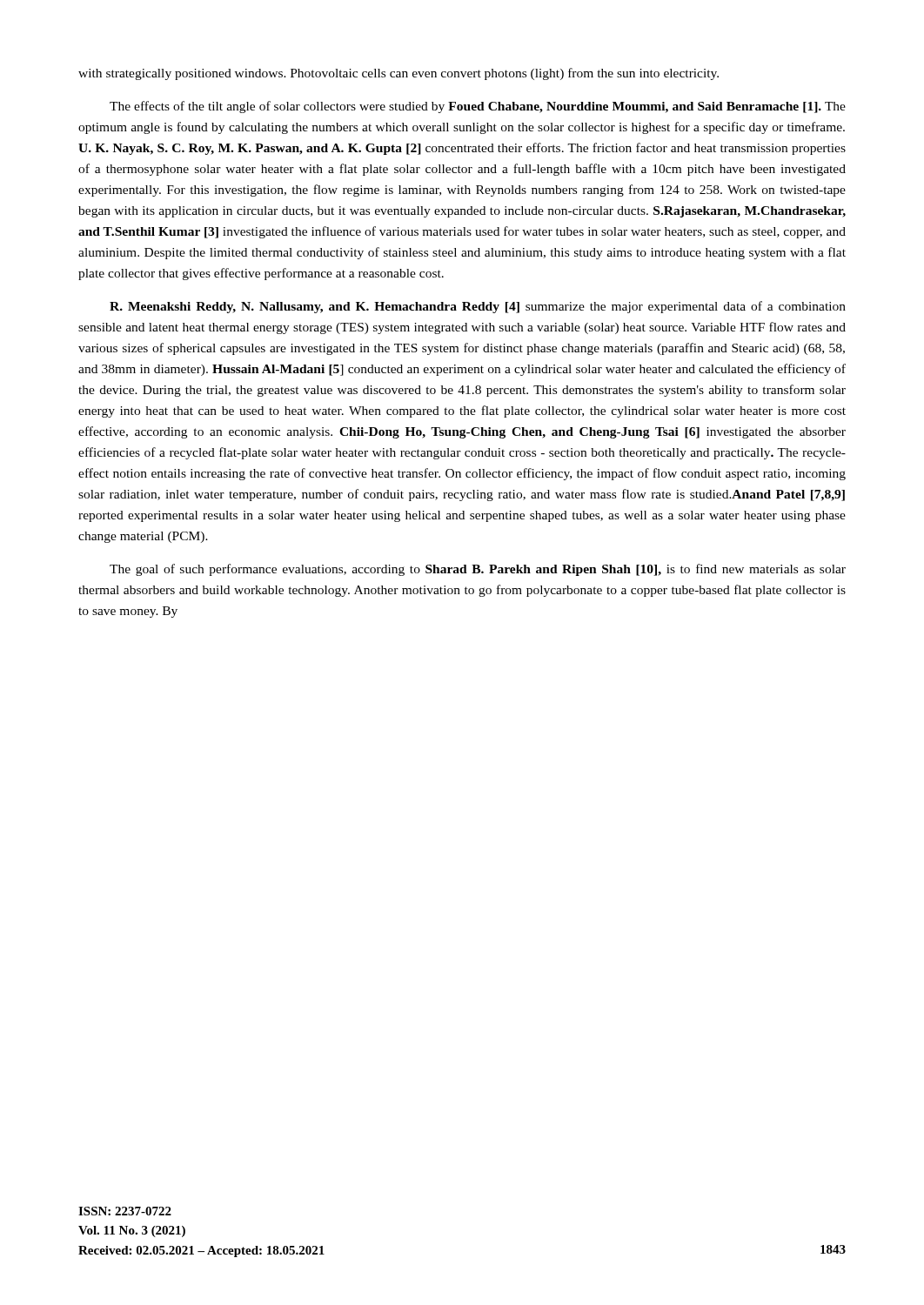Find the text block with the text "The effects of the tilt"

(x=462, y=189)
